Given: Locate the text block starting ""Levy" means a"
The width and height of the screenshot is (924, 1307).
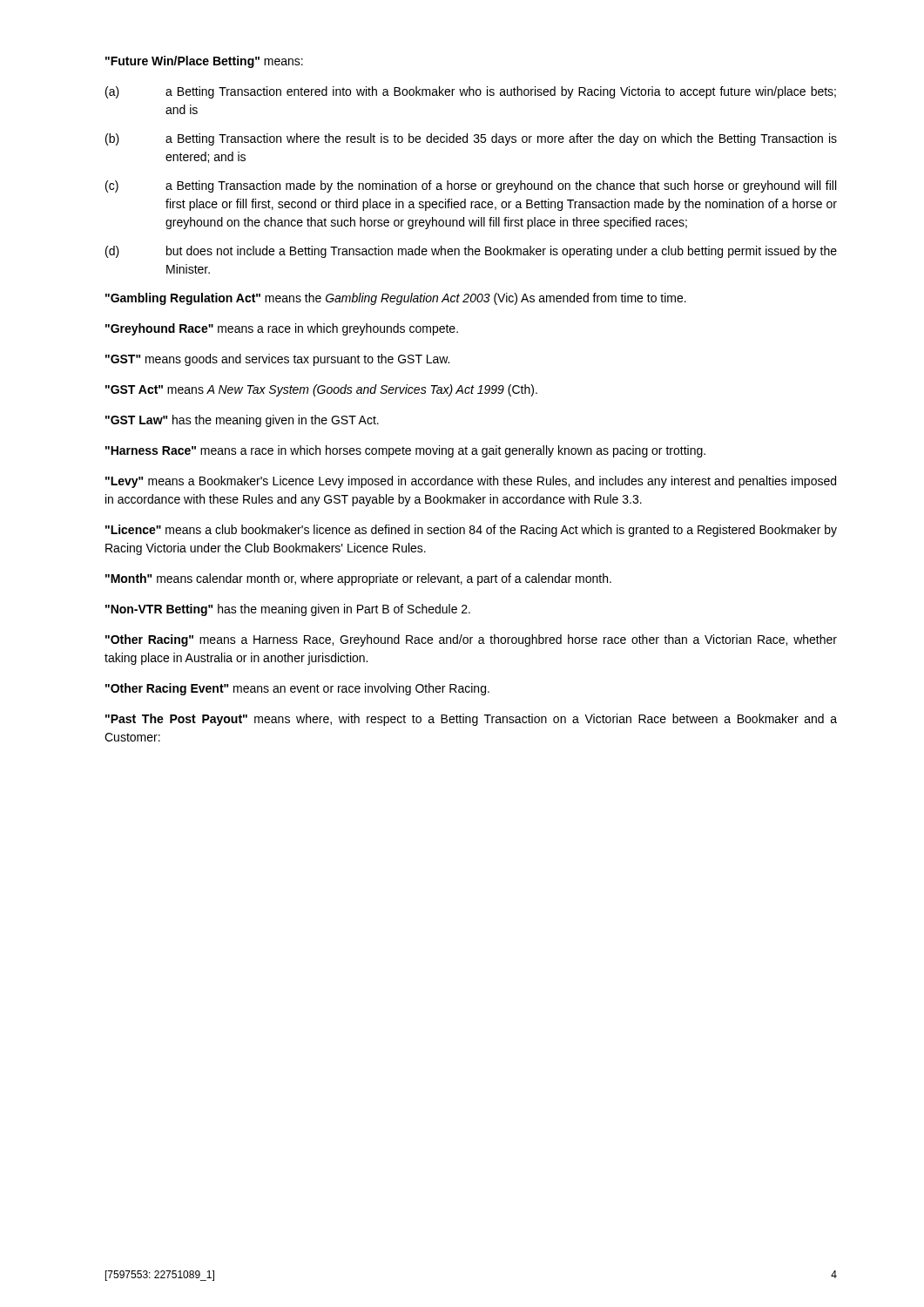Looking at the screenshot, I should point(471,490).
